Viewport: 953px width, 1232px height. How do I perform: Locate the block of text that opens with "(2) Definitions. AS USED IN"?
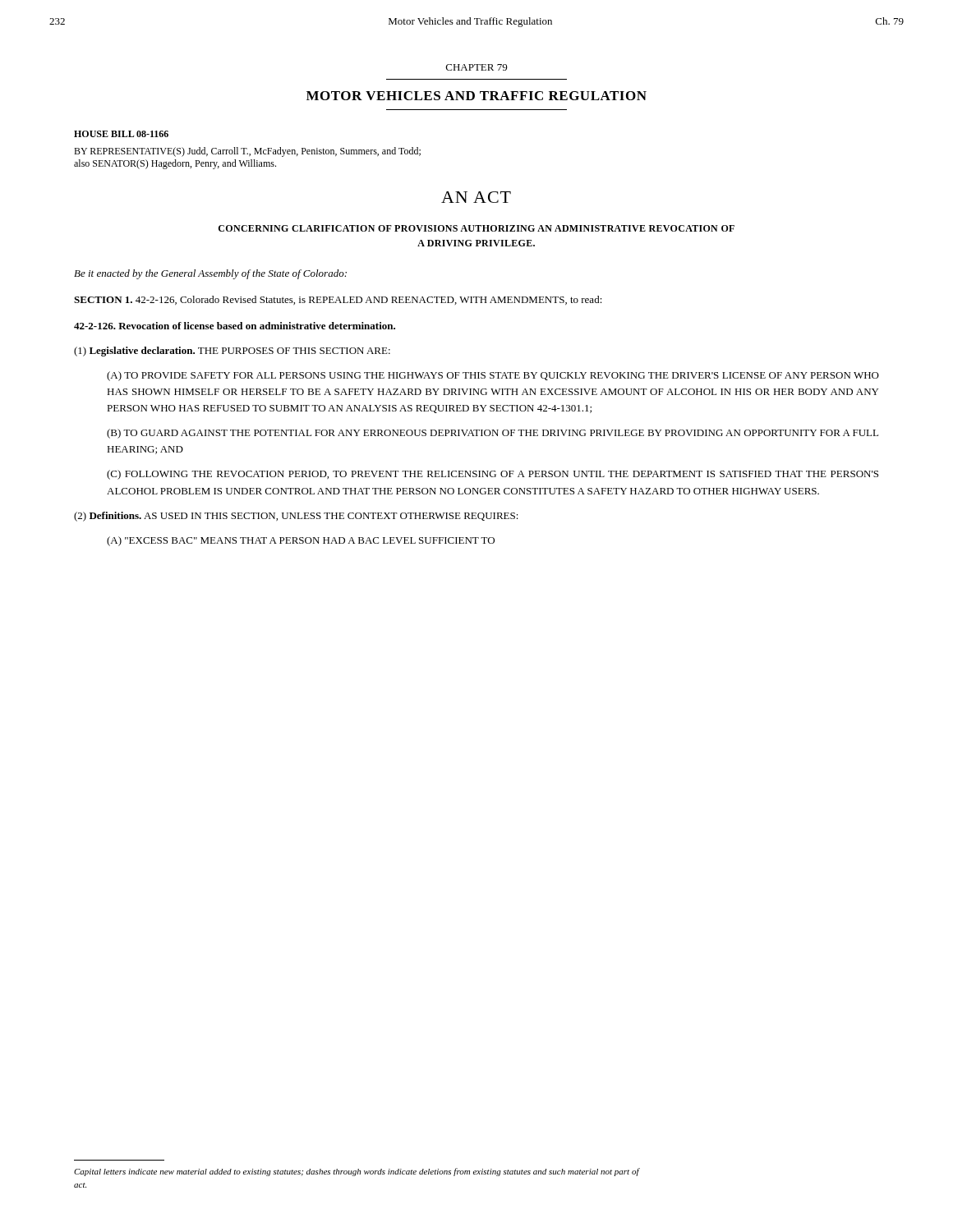click(296, 515)
